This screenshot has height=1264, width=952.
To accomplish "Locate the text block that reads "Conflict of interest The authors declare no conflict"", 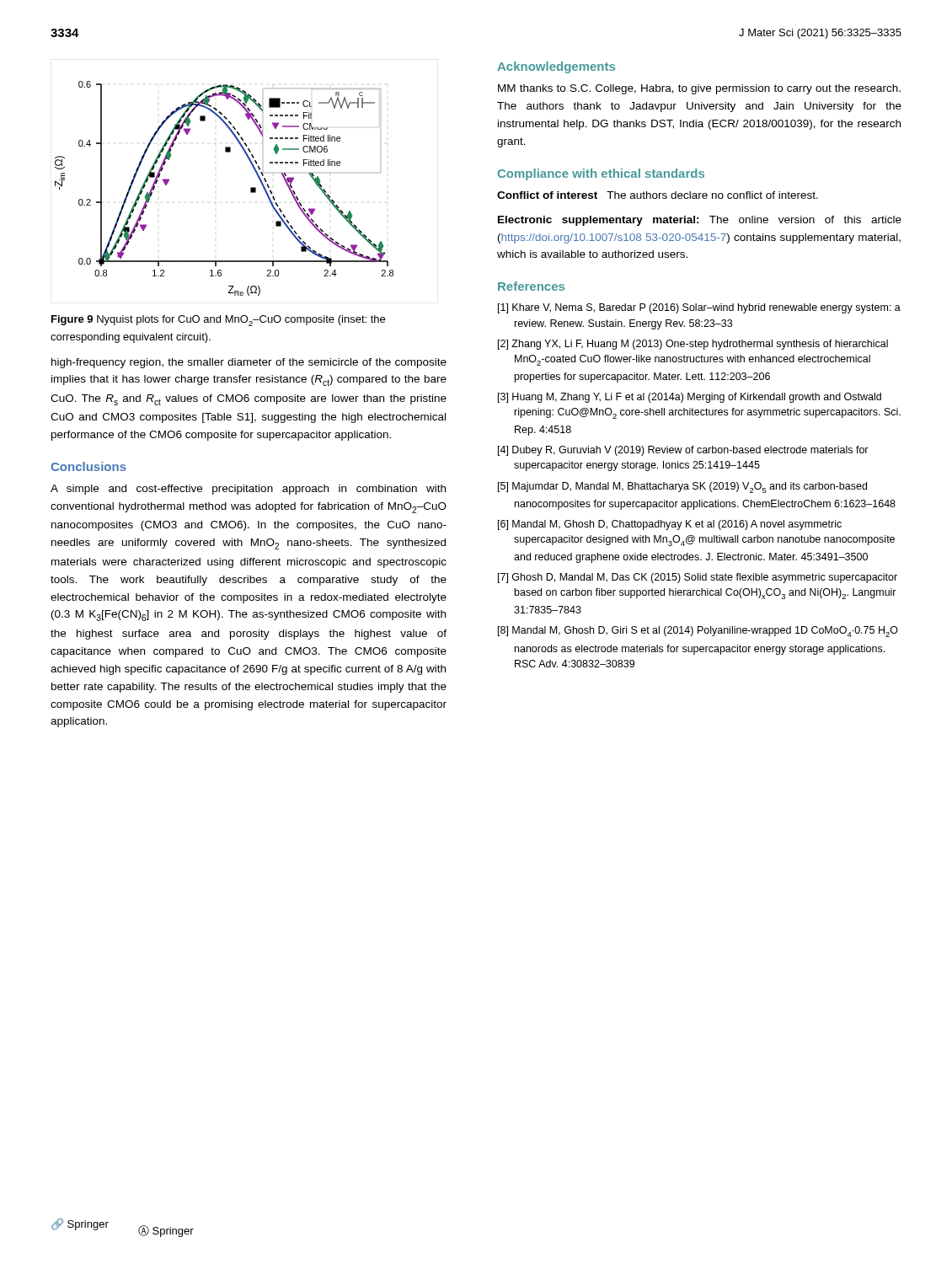I will point(658,195).
